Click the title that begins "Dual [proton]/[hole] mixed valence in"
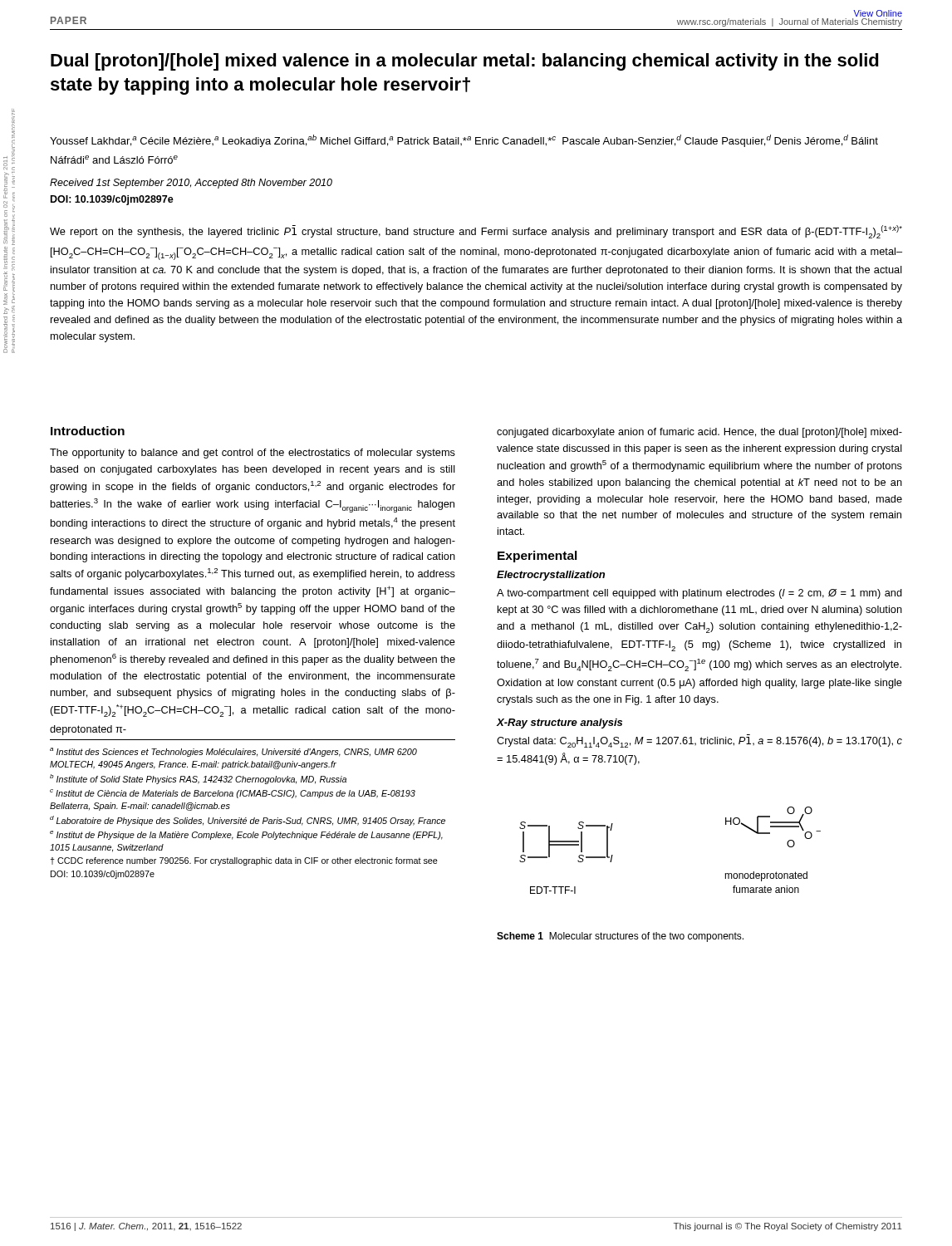 point(465,72)
